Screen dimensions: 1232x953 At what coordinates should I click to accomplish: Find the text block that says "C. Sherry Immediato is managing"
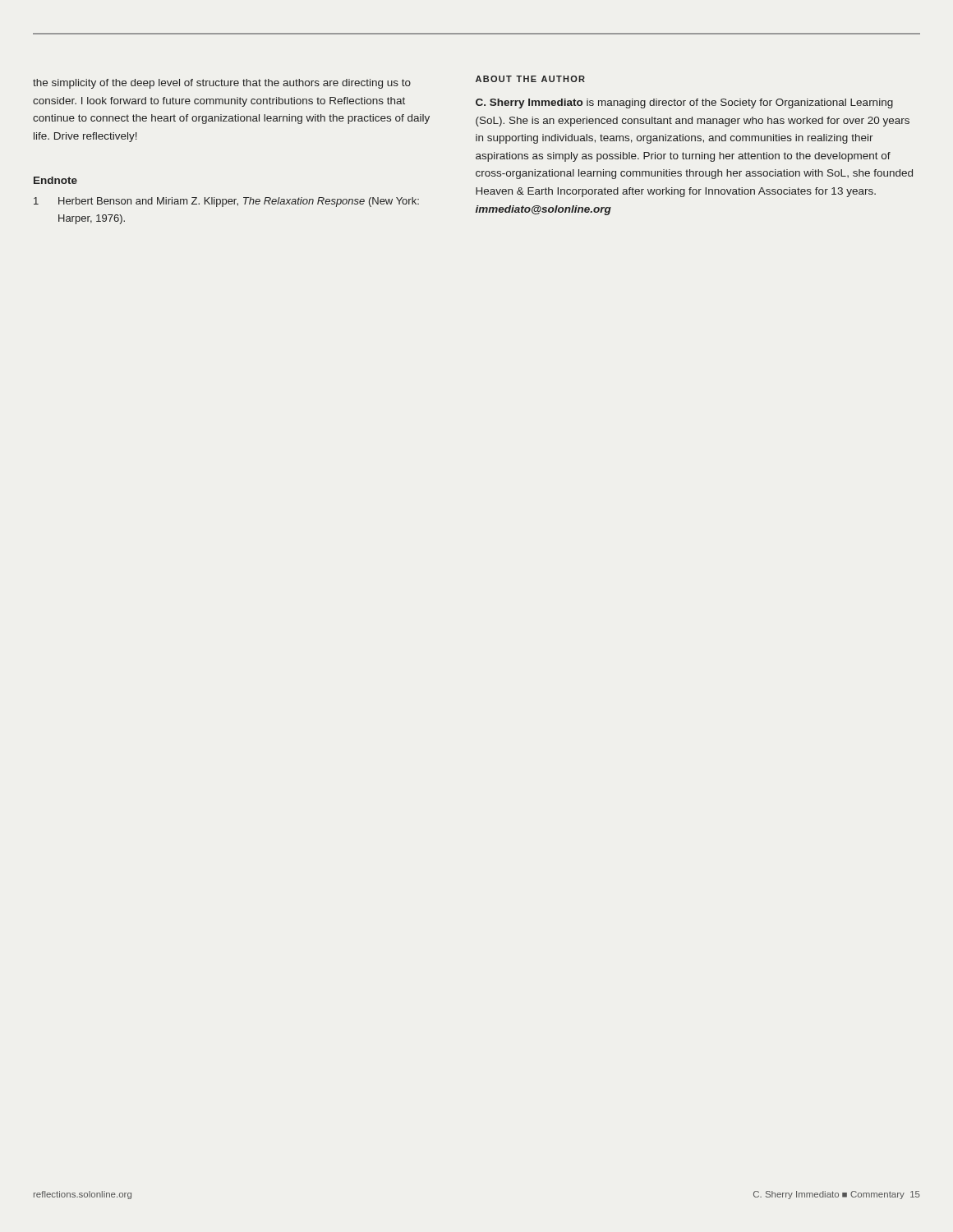click(x=694, y=155)
